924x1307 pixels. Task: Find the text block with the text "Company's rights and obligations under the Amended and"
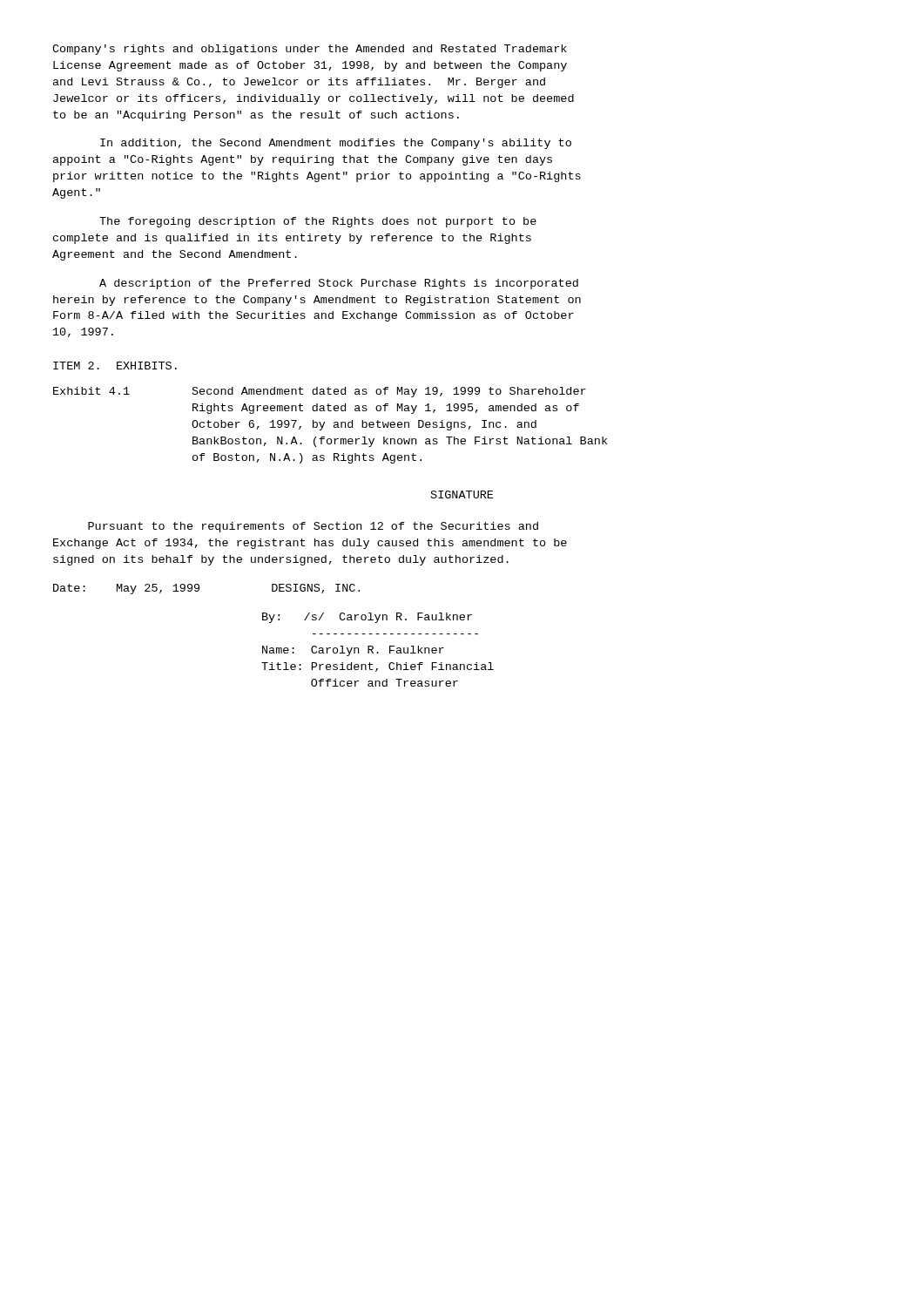click(x=313, y=82)
